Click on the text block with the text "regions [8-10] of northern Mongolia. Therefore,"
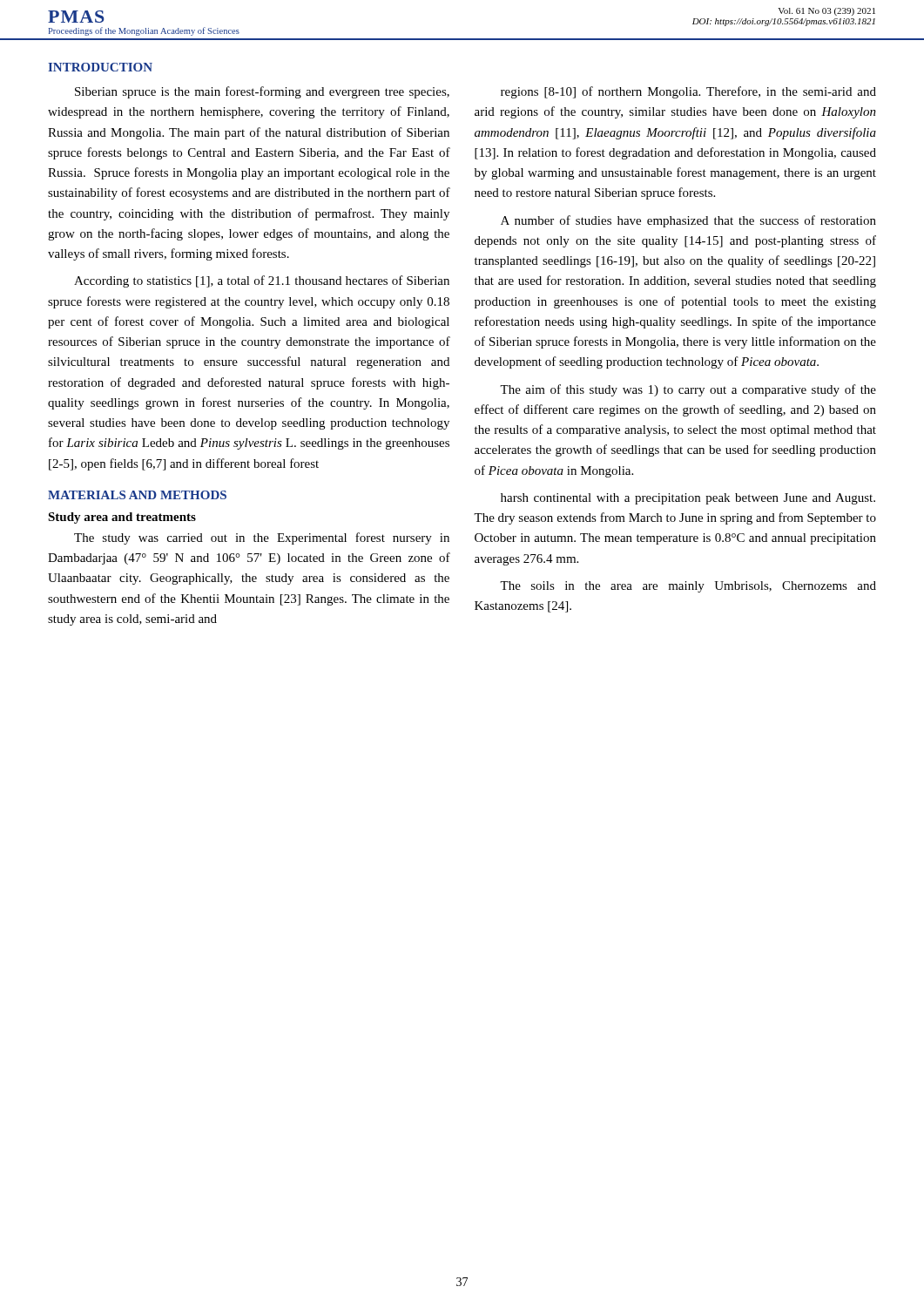Viewport: 924px width, 1307px height. click(x=675, y=142)
